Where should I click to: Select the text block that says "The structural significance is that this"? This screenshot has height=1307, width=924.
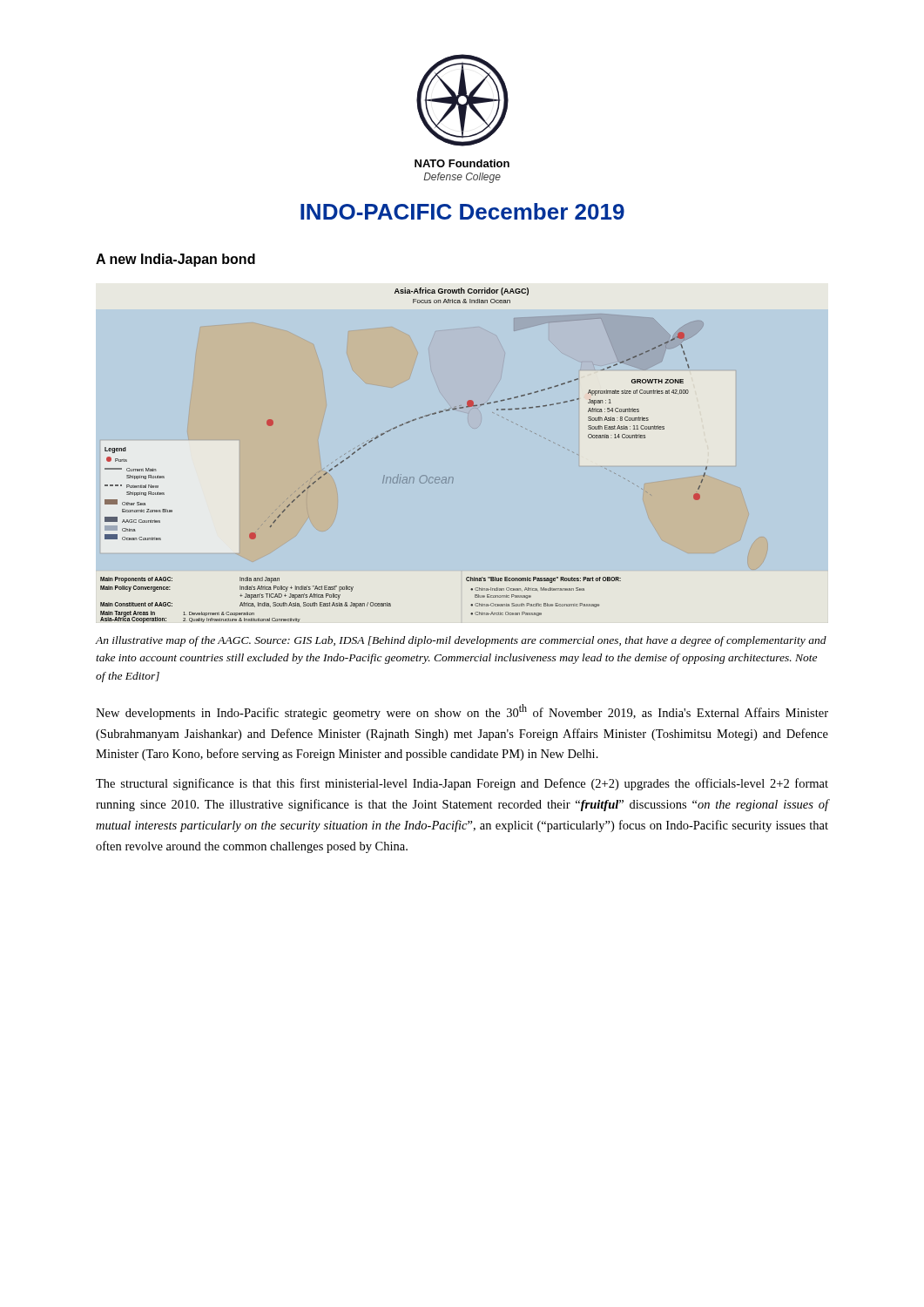click(462, 815)
